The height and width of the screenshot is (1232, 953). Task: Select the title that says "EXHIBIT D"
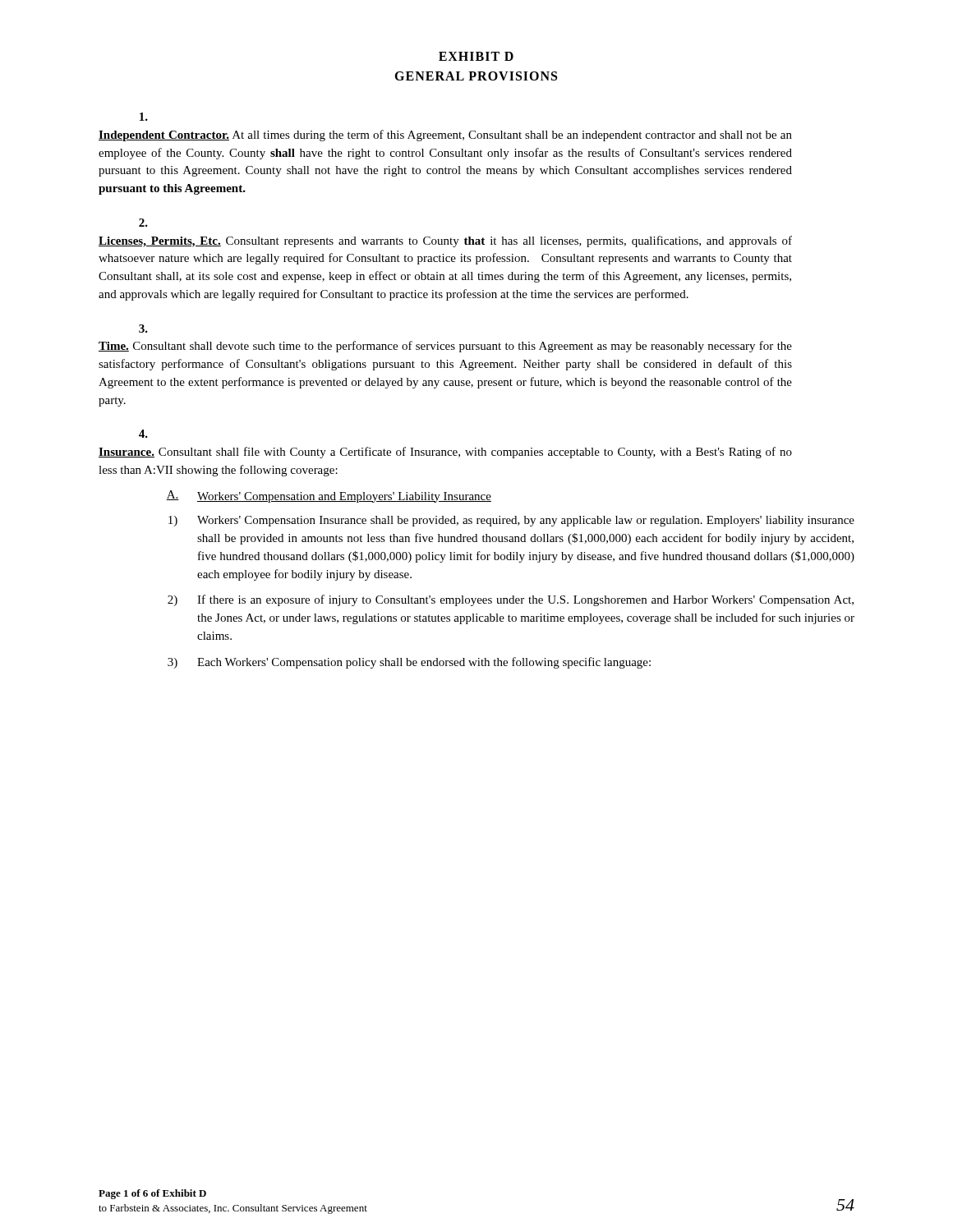coord(476,56)
